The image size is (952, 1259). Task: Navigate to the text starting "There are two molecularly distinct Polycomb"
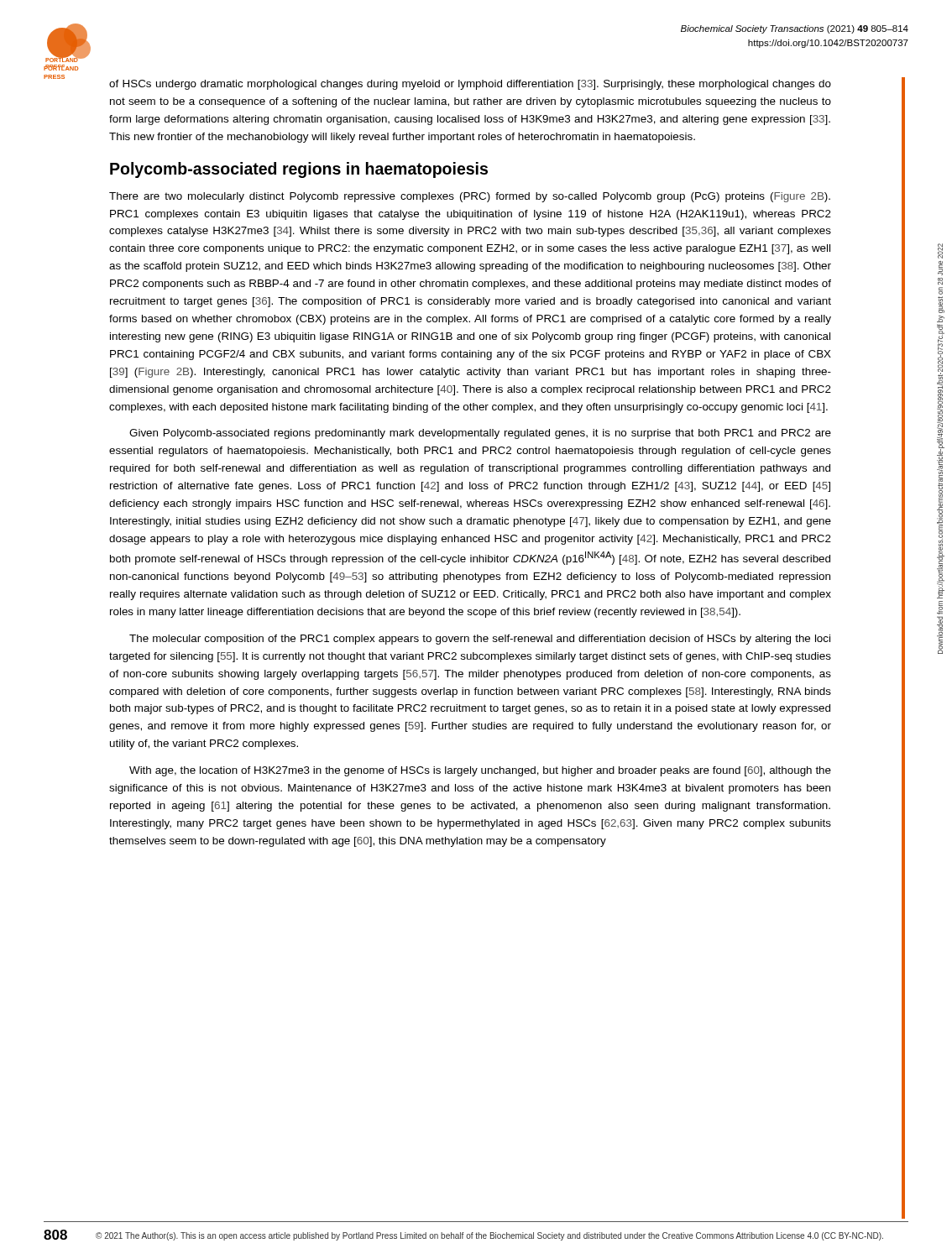pos(470,301)
